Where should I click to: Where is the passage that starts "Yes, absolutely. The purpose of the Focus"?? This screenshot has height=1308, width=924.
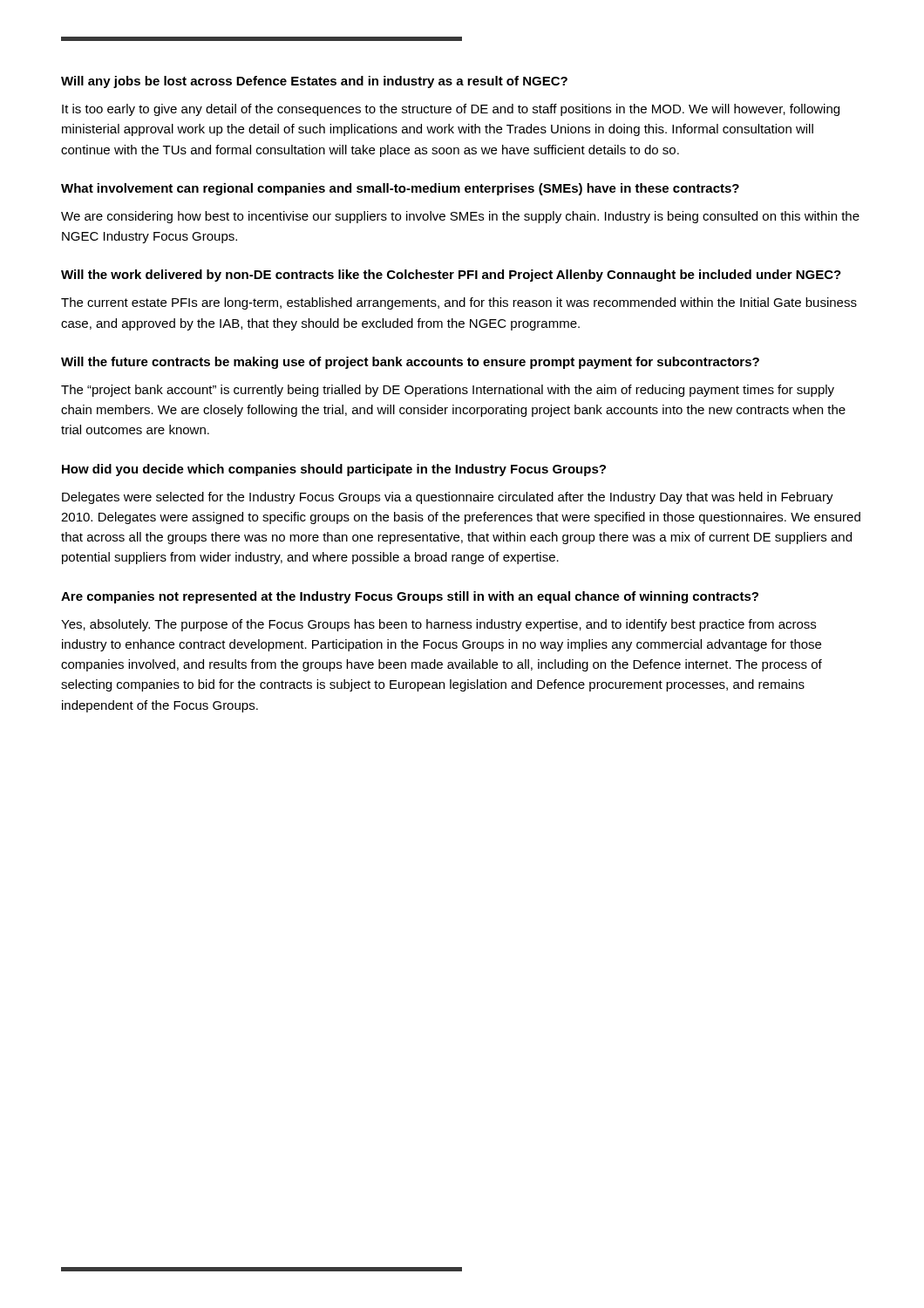tap(441, 664)
